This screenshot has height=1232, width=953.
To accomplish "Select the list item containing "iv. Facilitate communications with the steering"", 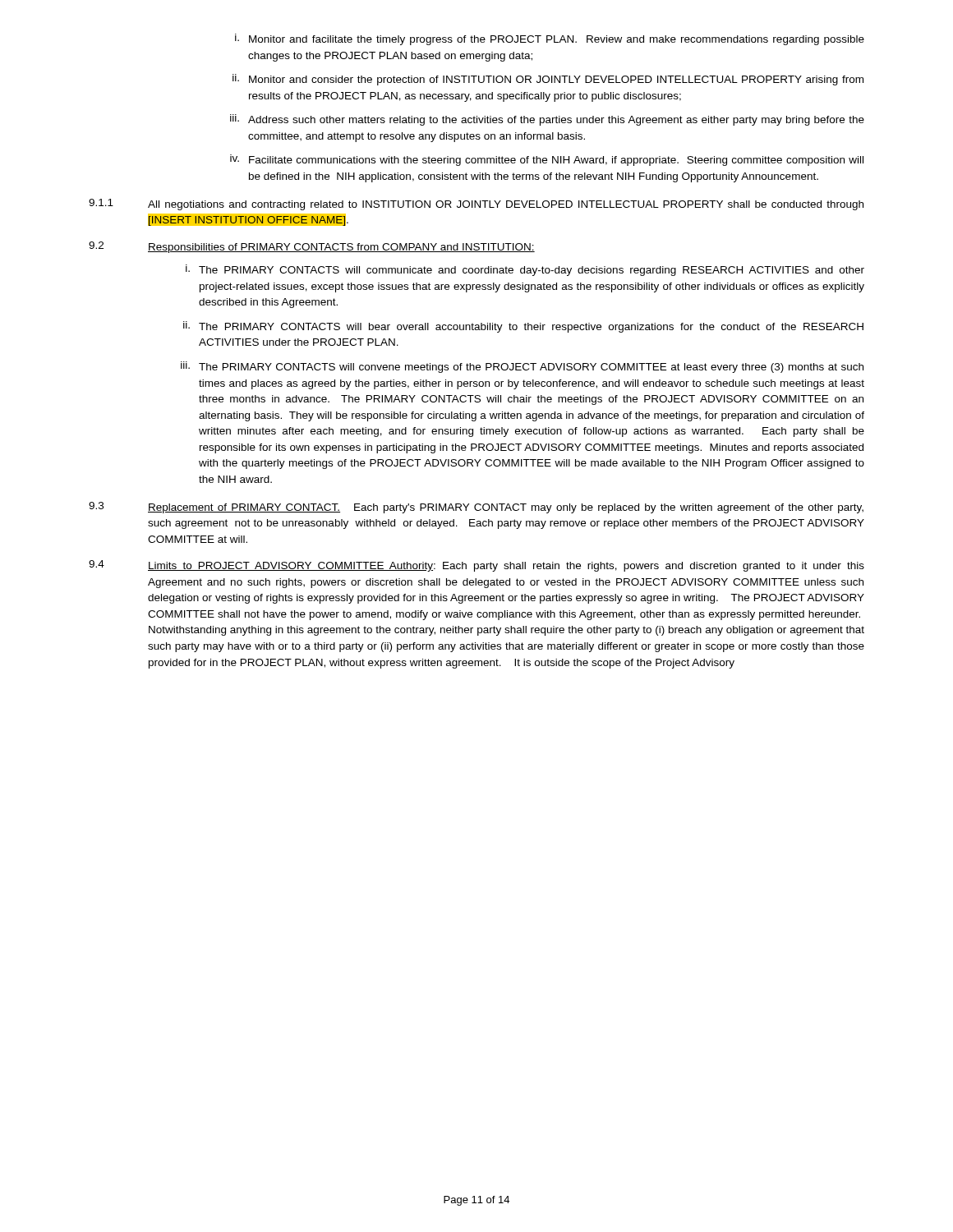I will coord(534,168).
